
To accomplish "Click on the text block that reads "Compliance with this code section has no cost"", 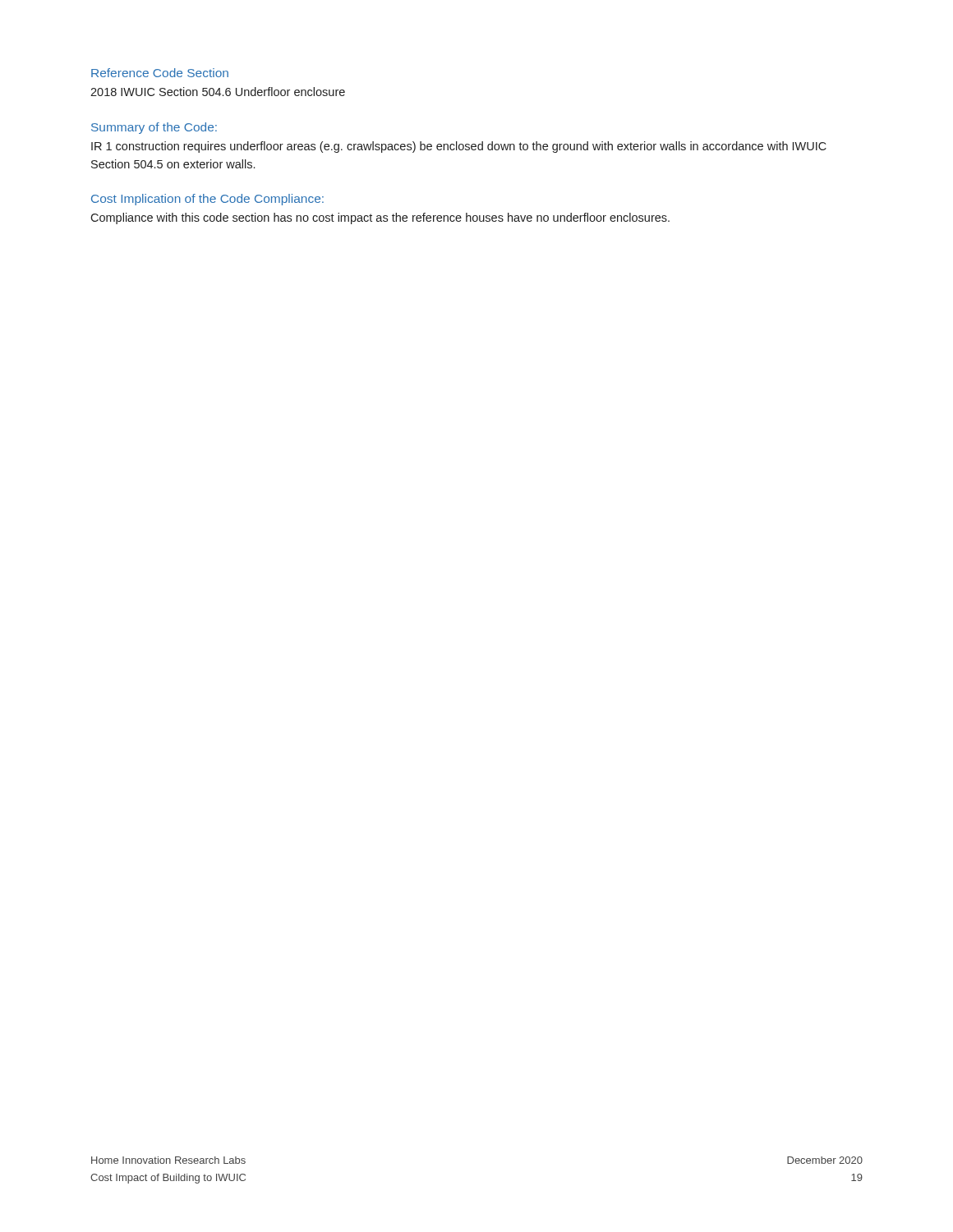I will [x=476, y=219].
